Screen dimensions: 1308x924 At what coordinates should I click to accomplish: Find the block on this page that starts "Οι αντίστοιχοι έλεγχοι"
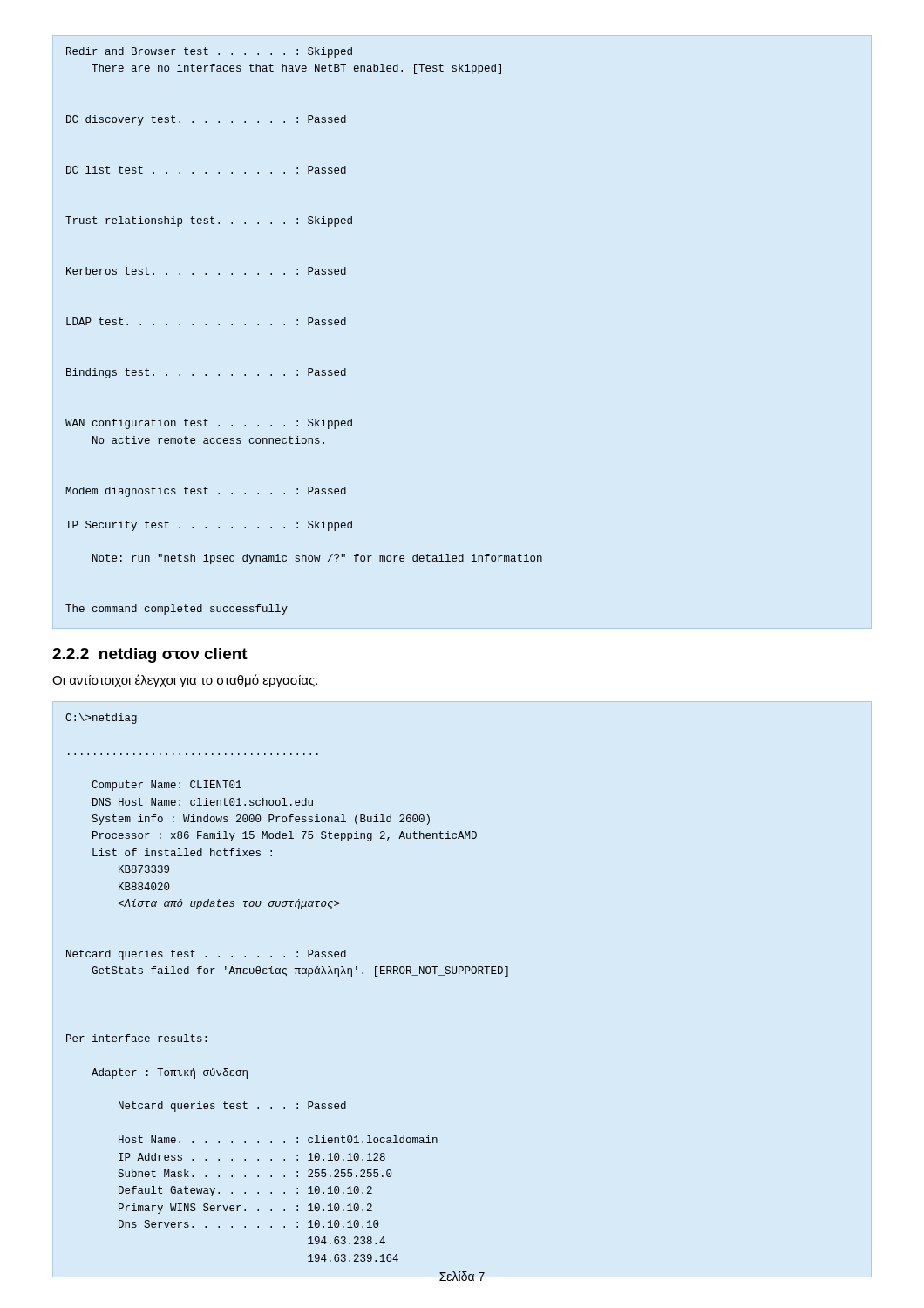[185, 680]
